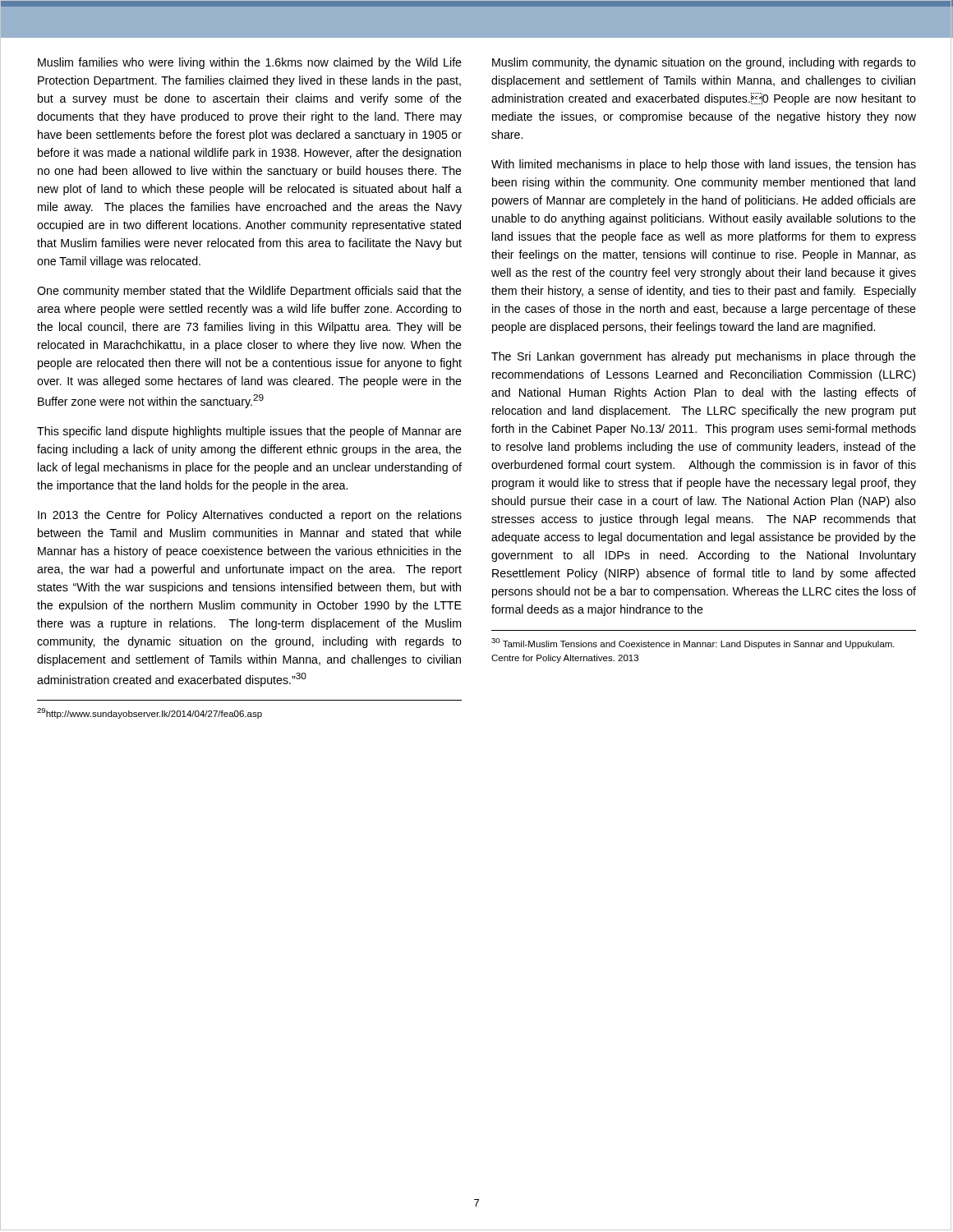The width and height of the screenshot is (953, 1232).
Task: Click on the footnote that reads "30 Tamil-Muslim Tensions and Coexistence"
Action: tap(704, 650)
